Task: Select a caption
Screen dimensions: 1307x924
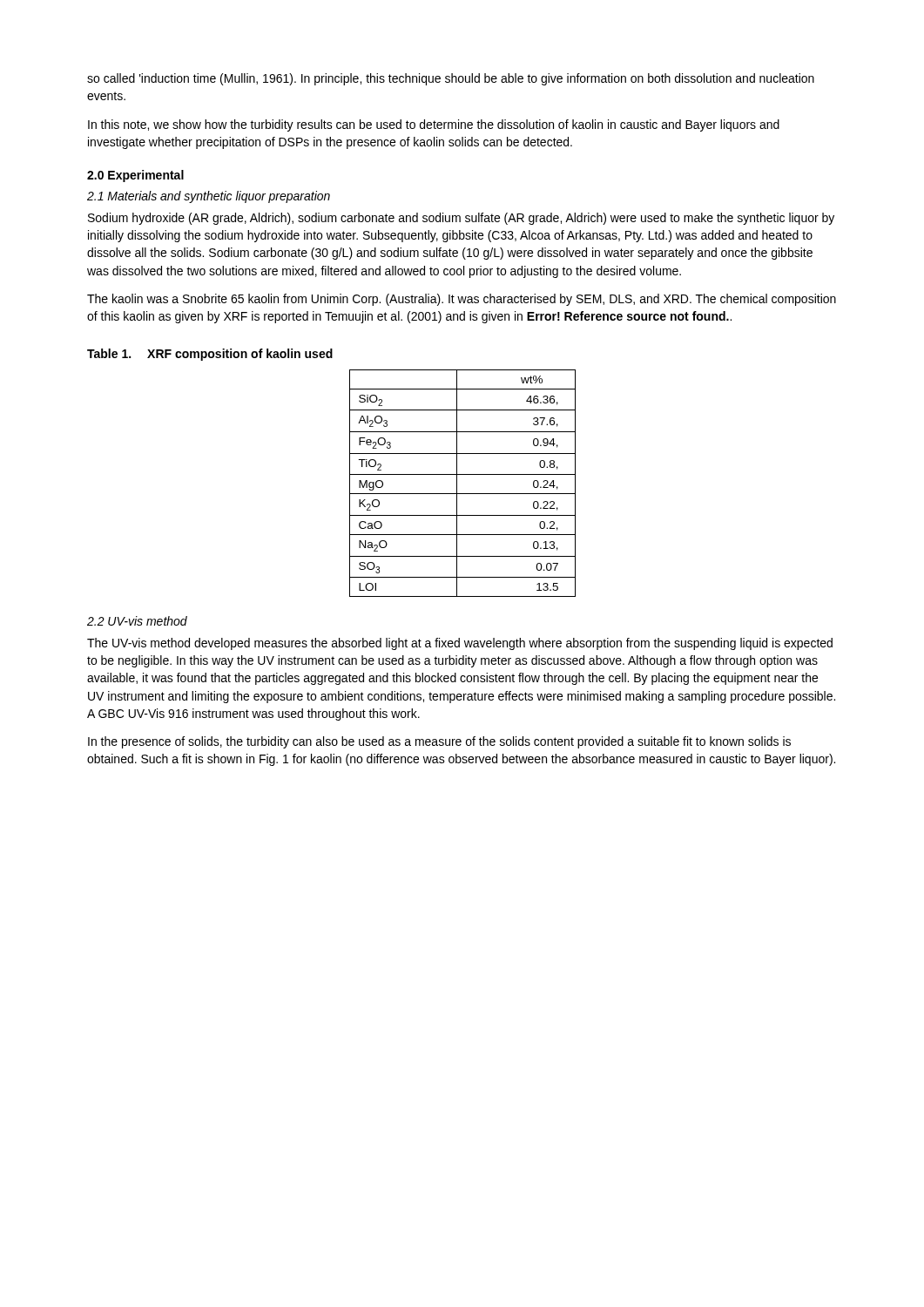Action: point(210,353)
